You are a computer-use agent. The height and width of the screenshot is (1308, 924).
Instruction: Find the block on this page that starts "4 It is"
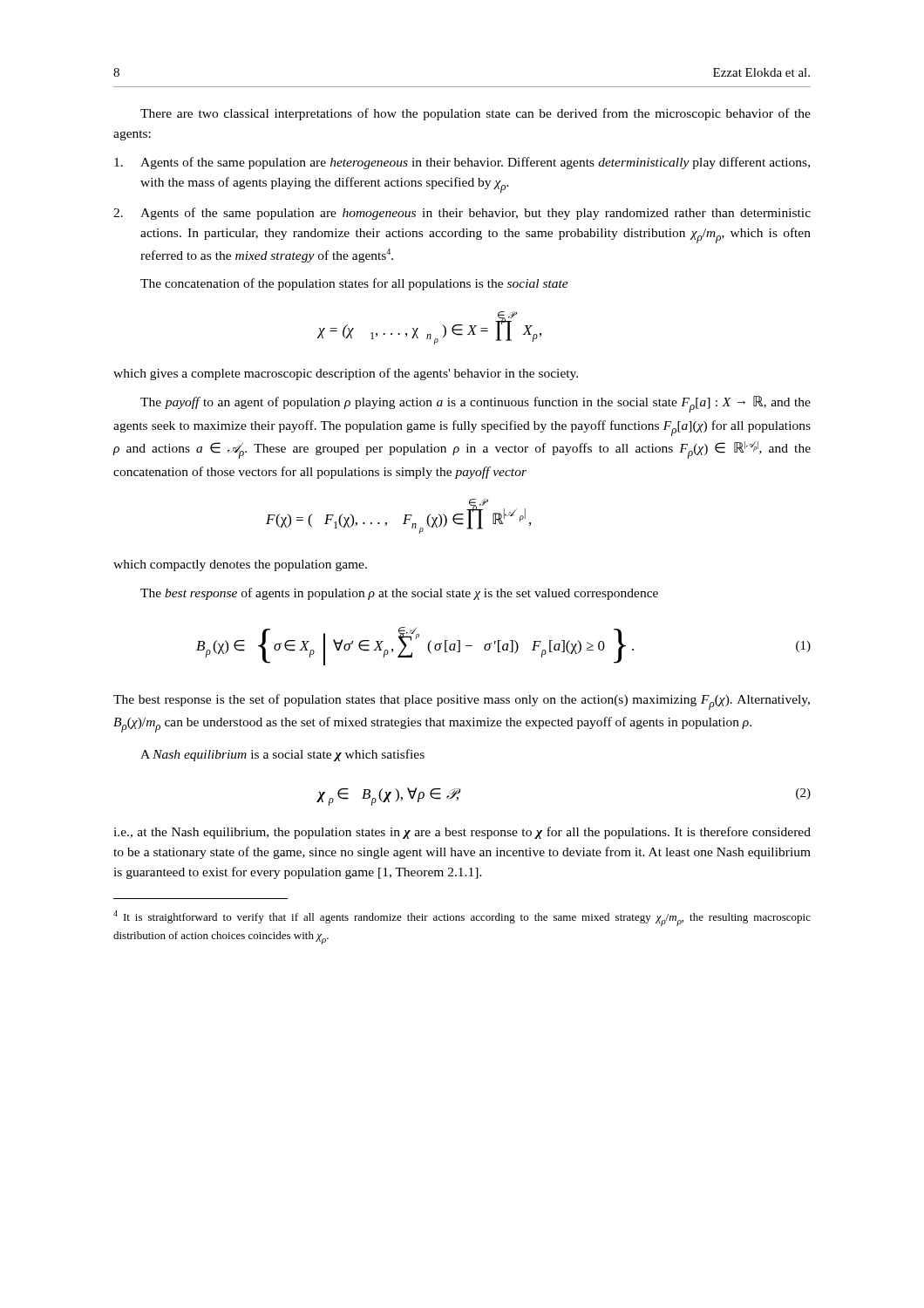coord(462,926)
